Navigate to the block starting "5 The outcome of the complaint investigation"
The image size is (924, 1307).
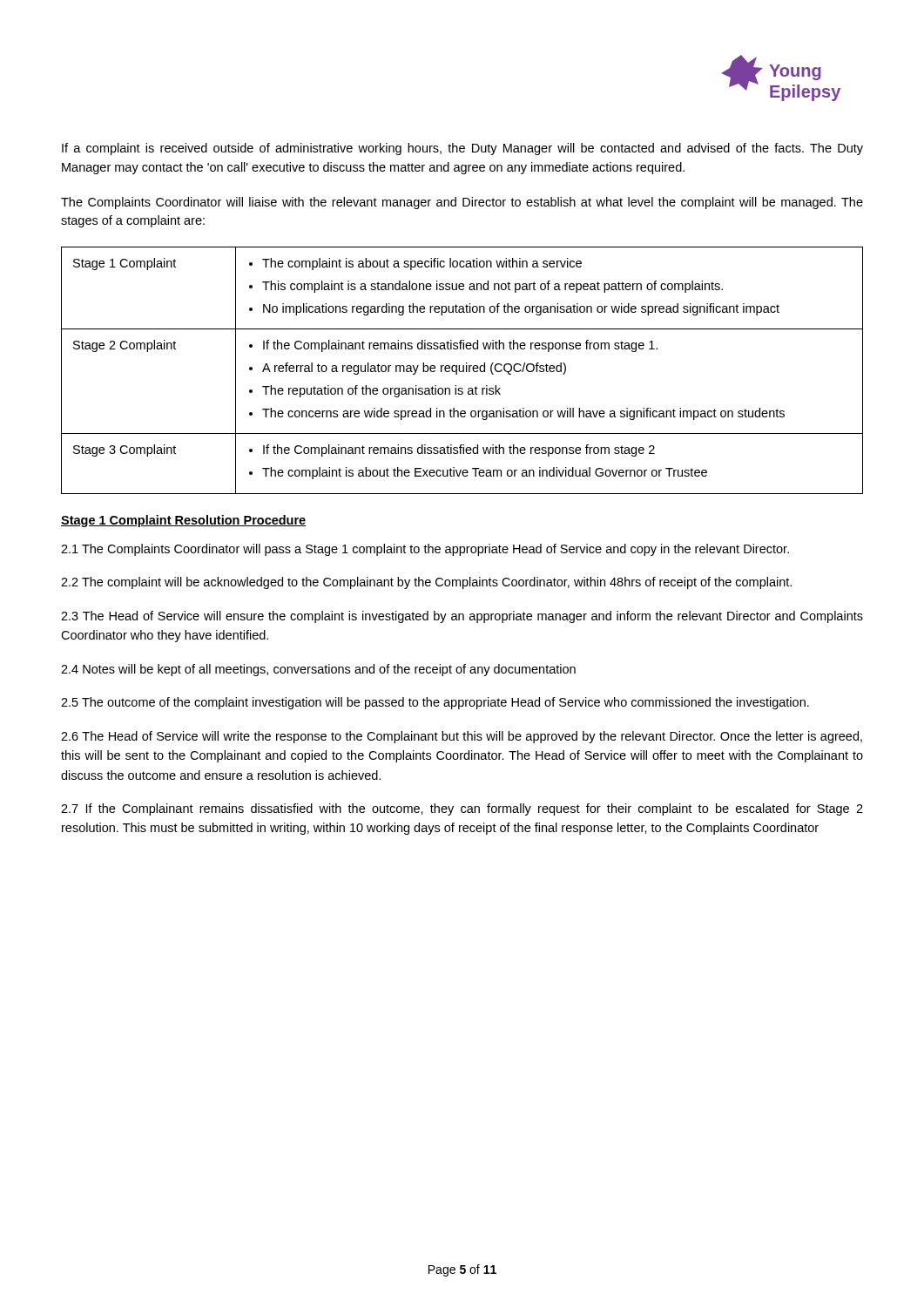(435, 702)
